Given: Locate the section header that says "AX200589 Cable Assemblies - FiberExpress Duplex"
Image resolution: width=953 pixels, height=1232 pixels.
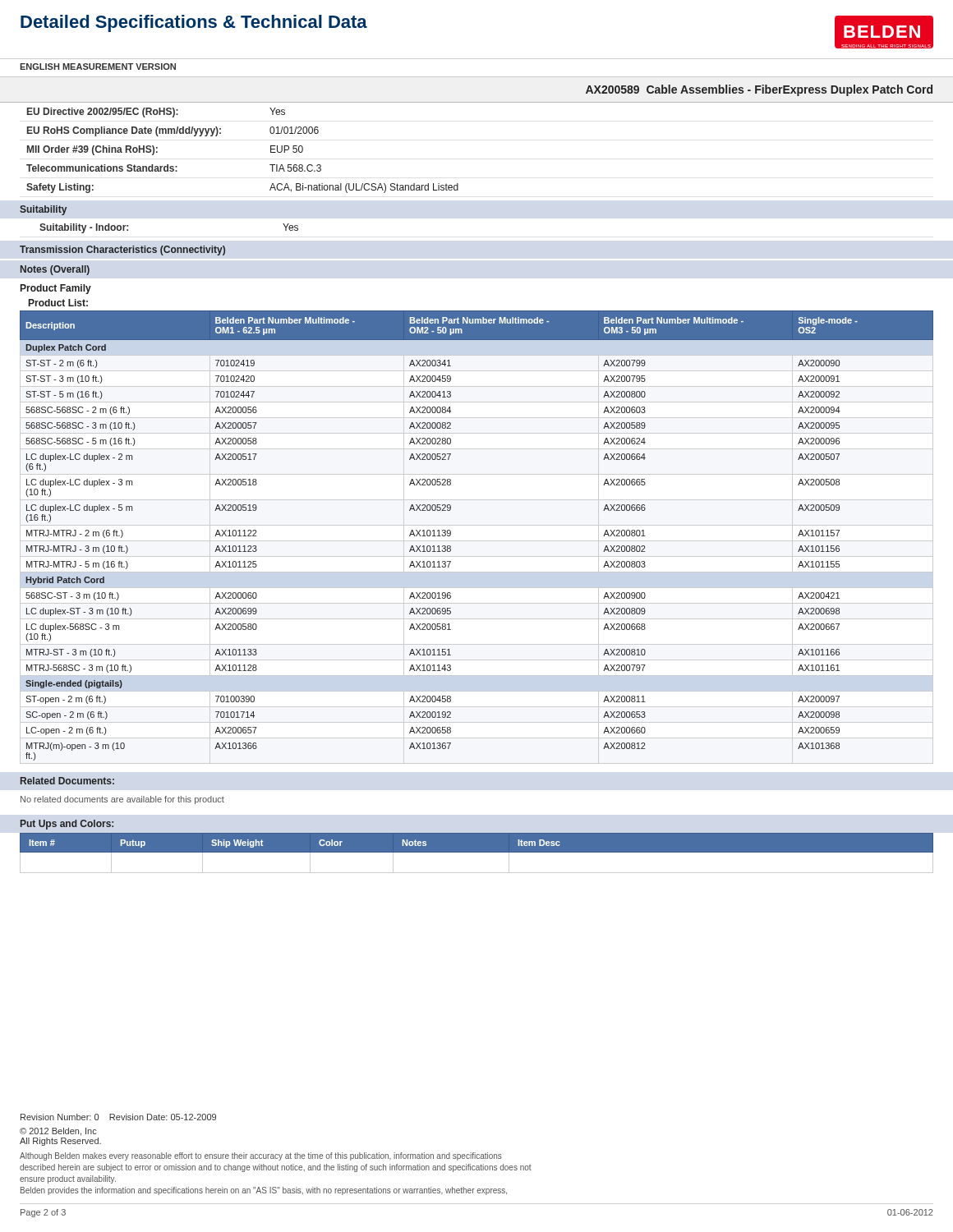Looking at the screenshot, I should coord(759,90).
